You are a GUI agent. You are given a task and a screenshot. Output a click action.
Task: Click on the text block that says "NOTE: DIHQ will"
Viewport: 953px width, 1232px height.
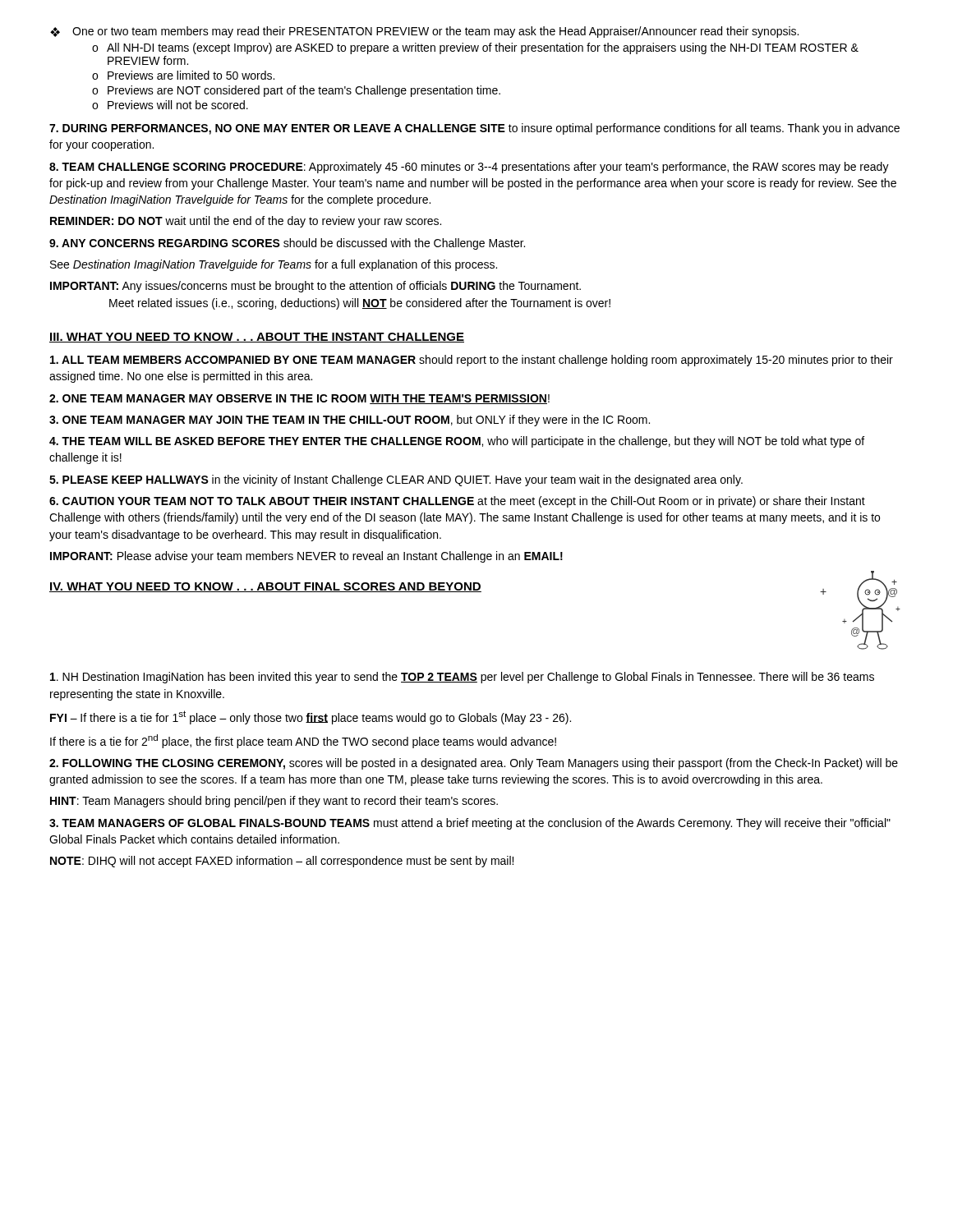pos(282,861)
